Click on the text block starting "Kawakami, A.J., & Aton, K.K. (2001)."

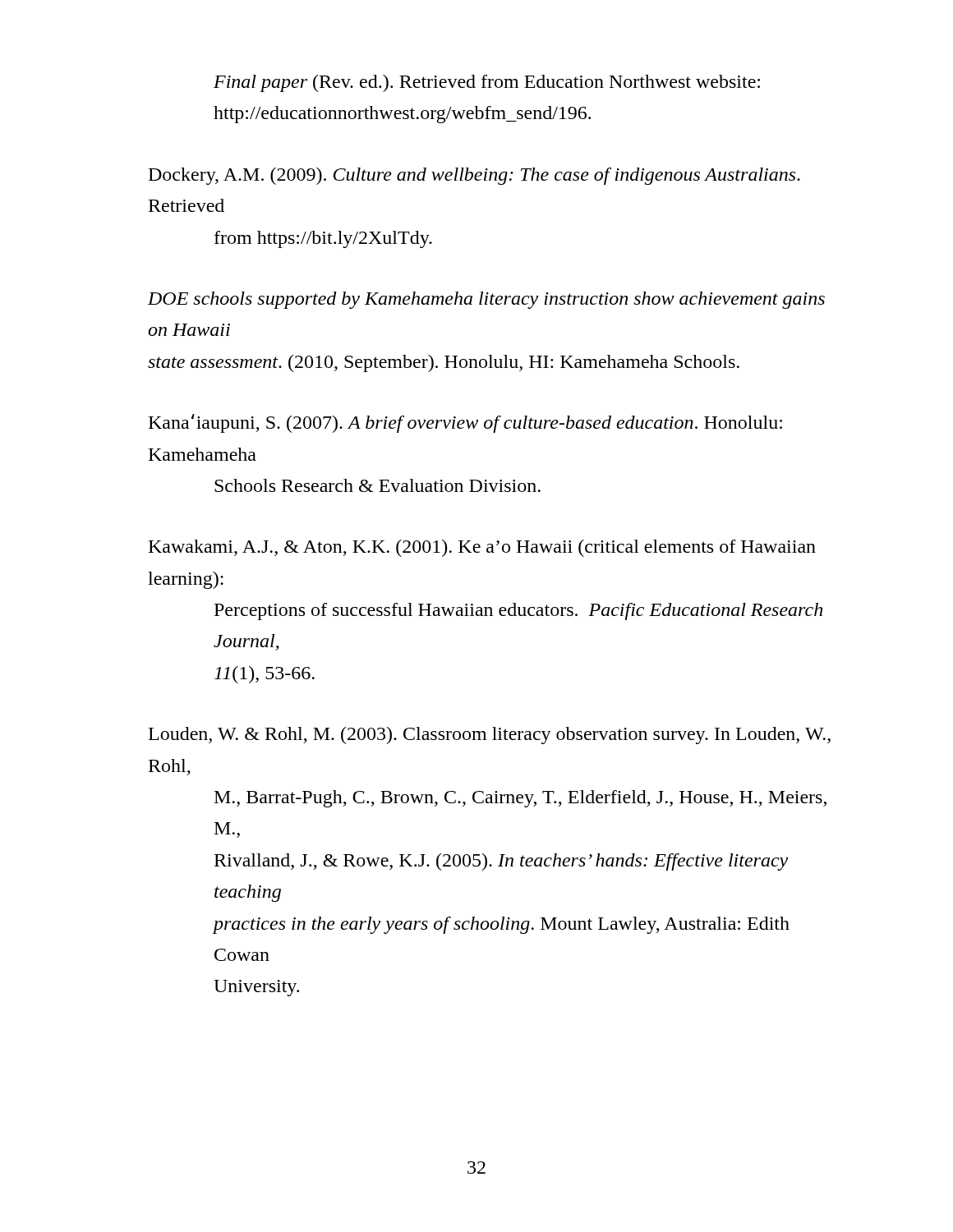(x=493, y=610)
